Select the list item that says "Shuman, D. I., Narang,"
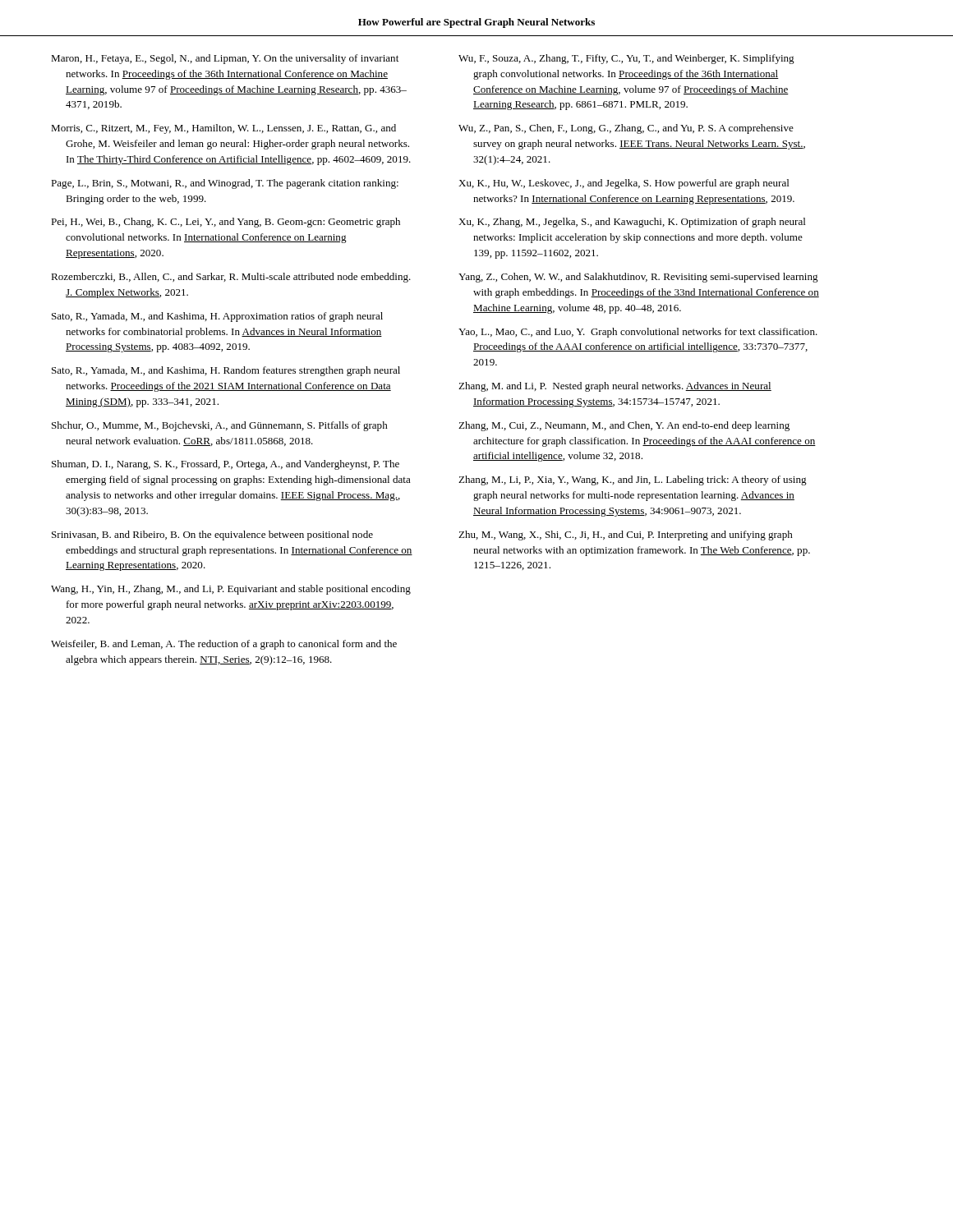The image size is (953, 1232). [x=231, y=487]
